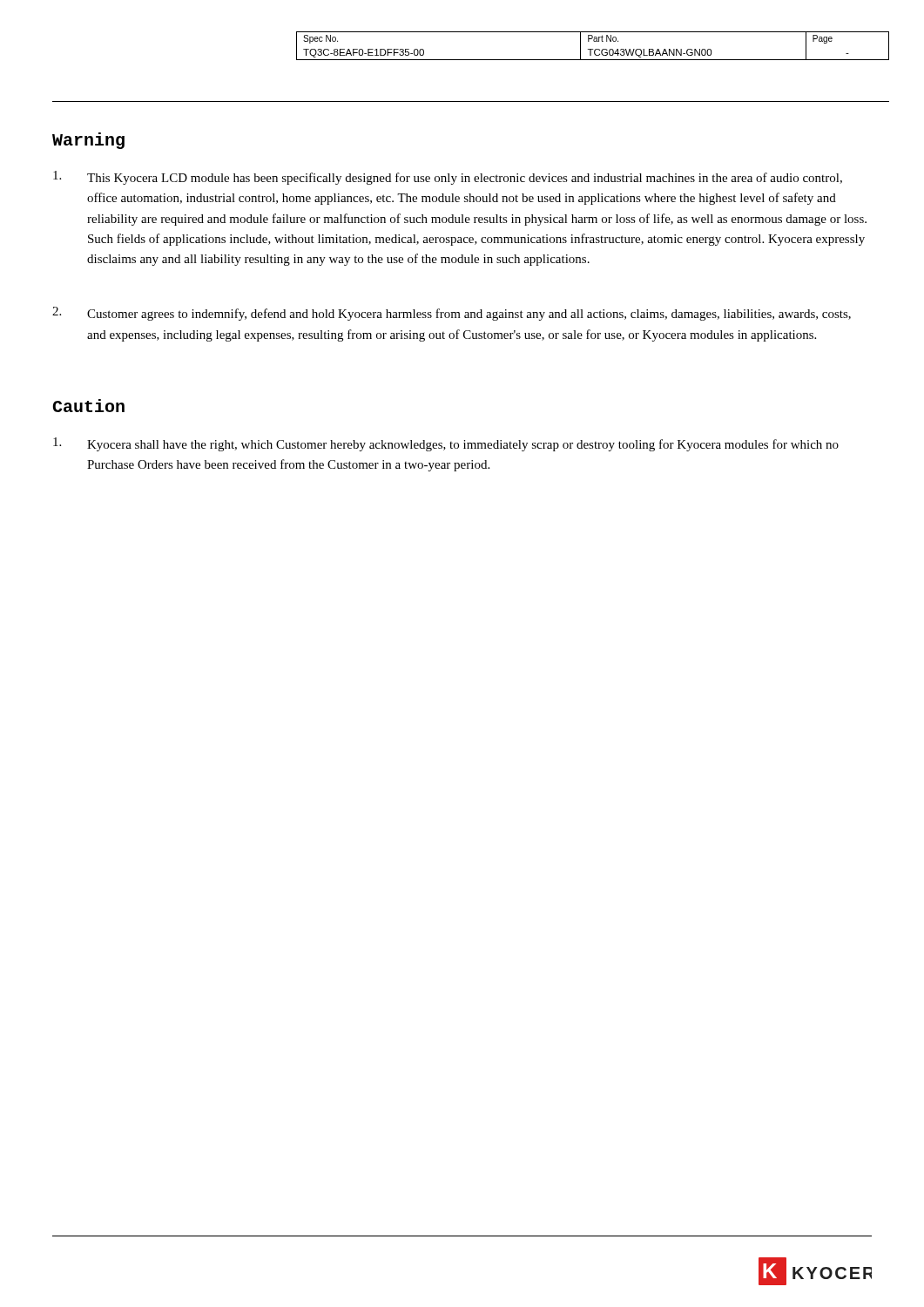Image resolution: width=924 pixels, height=1307 pixels.
Task: Click a logo
Action: click(x=815, y=1271)
